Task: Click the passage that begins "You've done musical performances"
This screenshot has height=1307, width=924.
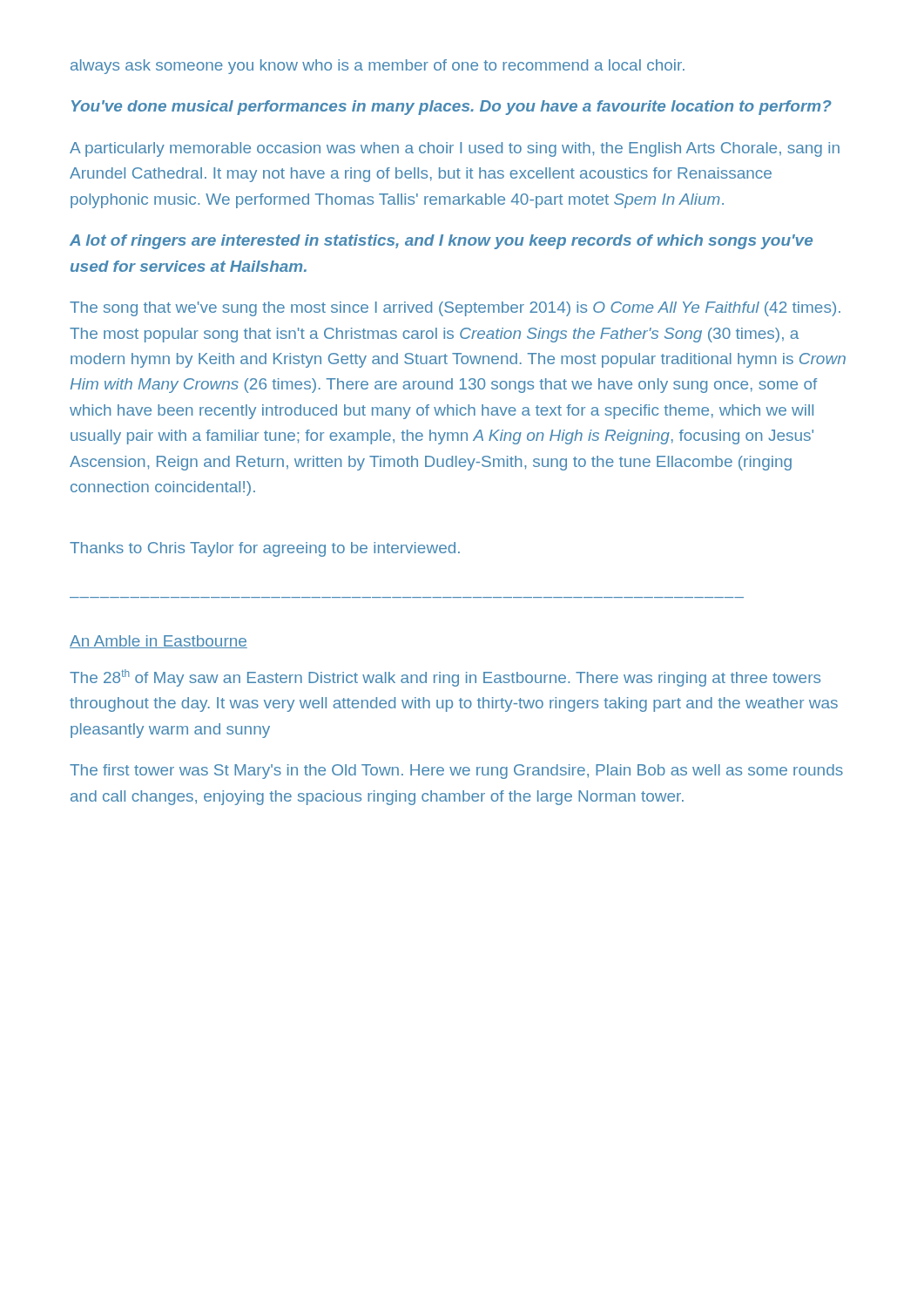Action: coord(451,106)
